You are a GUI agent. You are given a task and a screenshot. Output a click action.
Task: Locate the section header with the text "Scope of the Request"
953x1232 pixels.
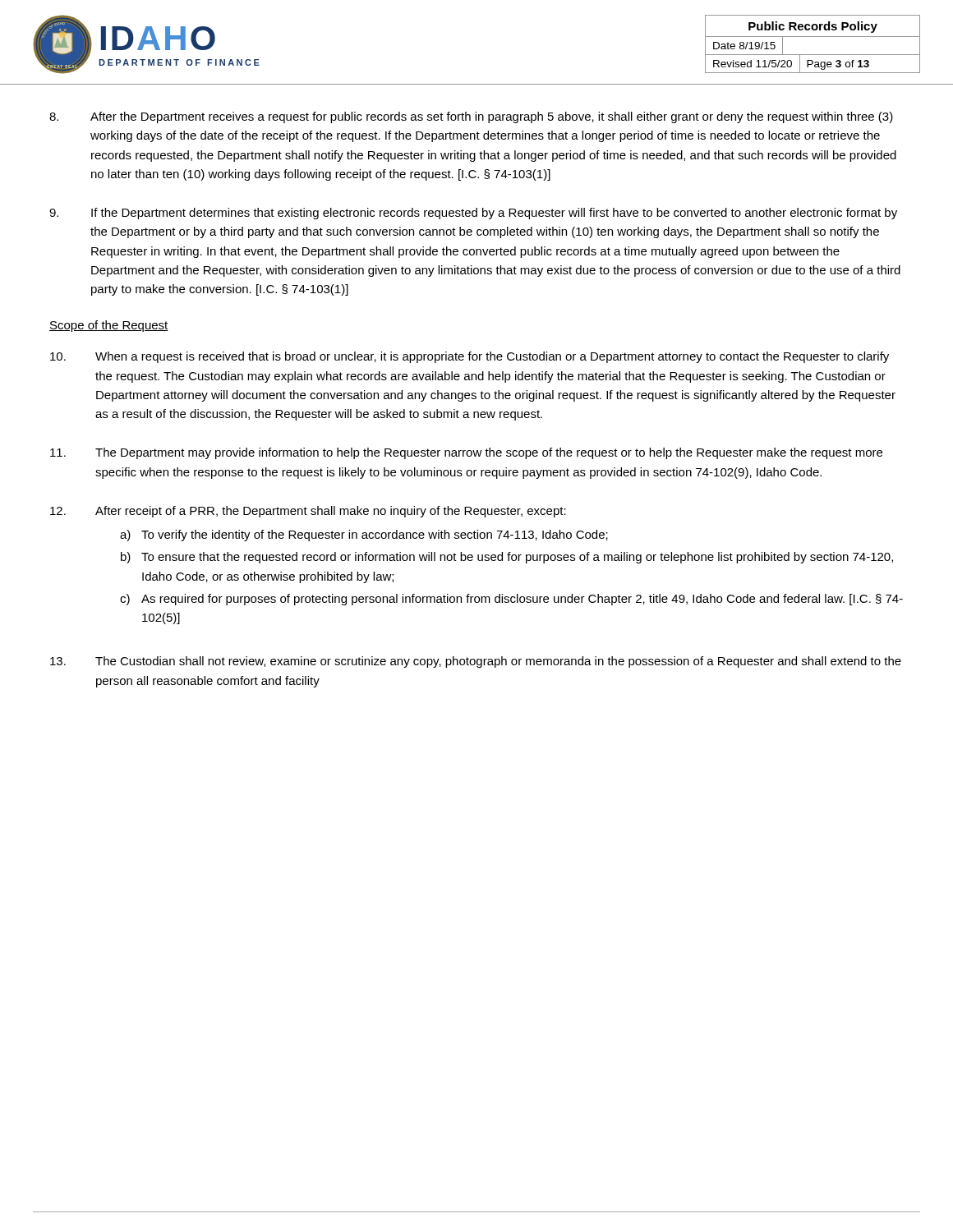click(109, 325)
